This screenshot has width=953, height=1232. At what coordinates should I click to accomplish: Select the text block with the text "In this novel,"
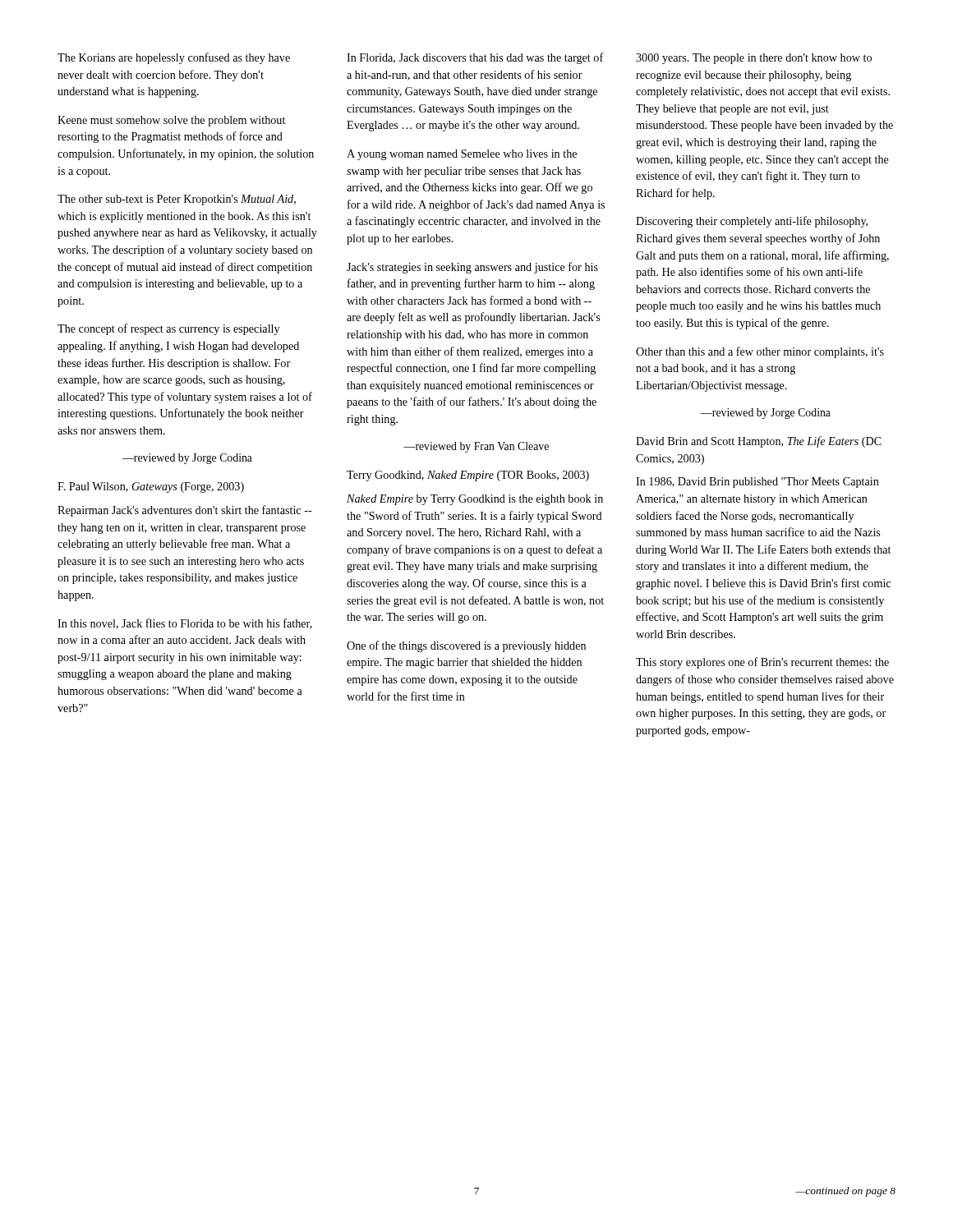pos(185,665)
